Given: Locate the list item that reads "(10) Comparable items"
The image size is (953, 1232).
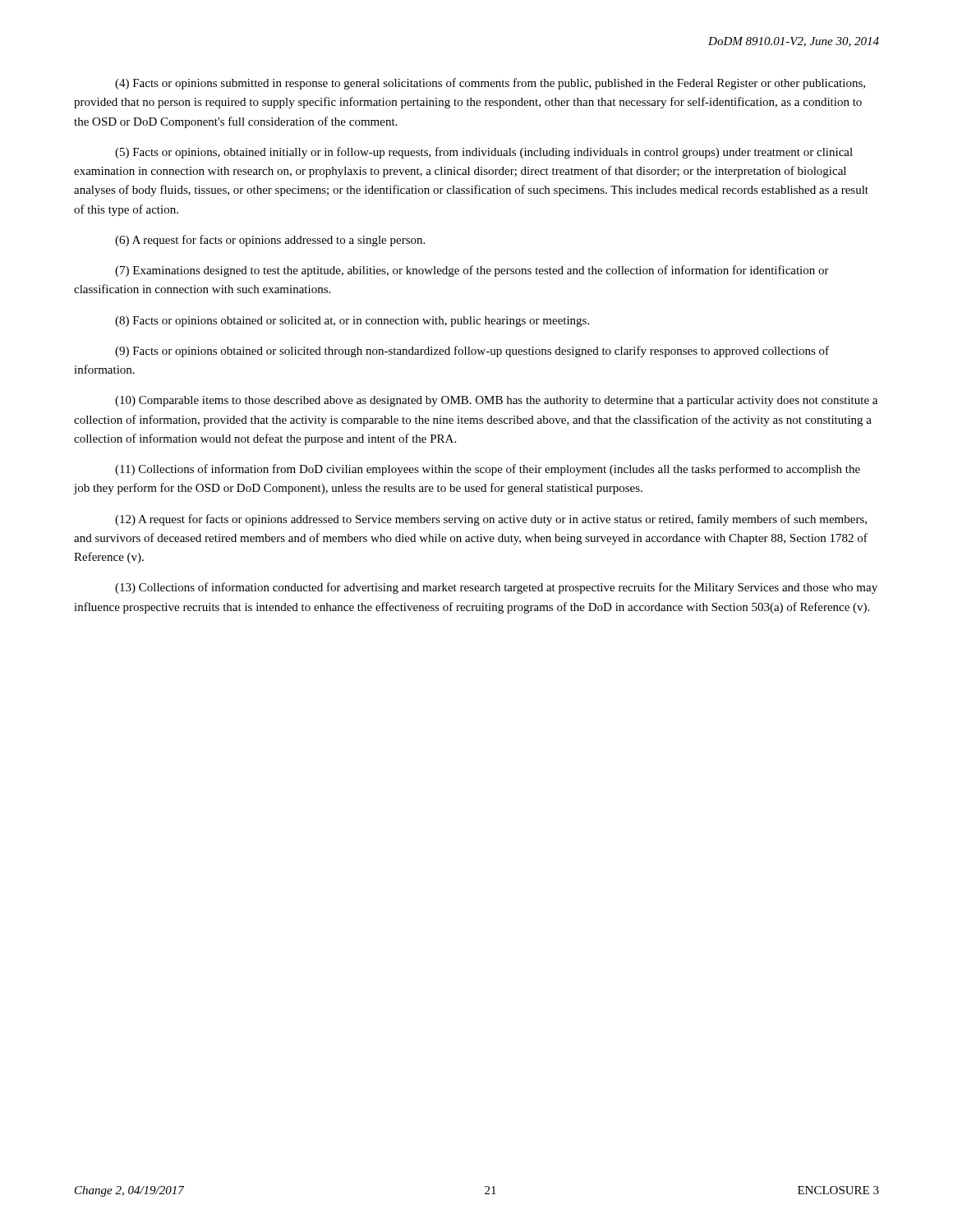Looking at the screenshot, I should tap(476, 419).
